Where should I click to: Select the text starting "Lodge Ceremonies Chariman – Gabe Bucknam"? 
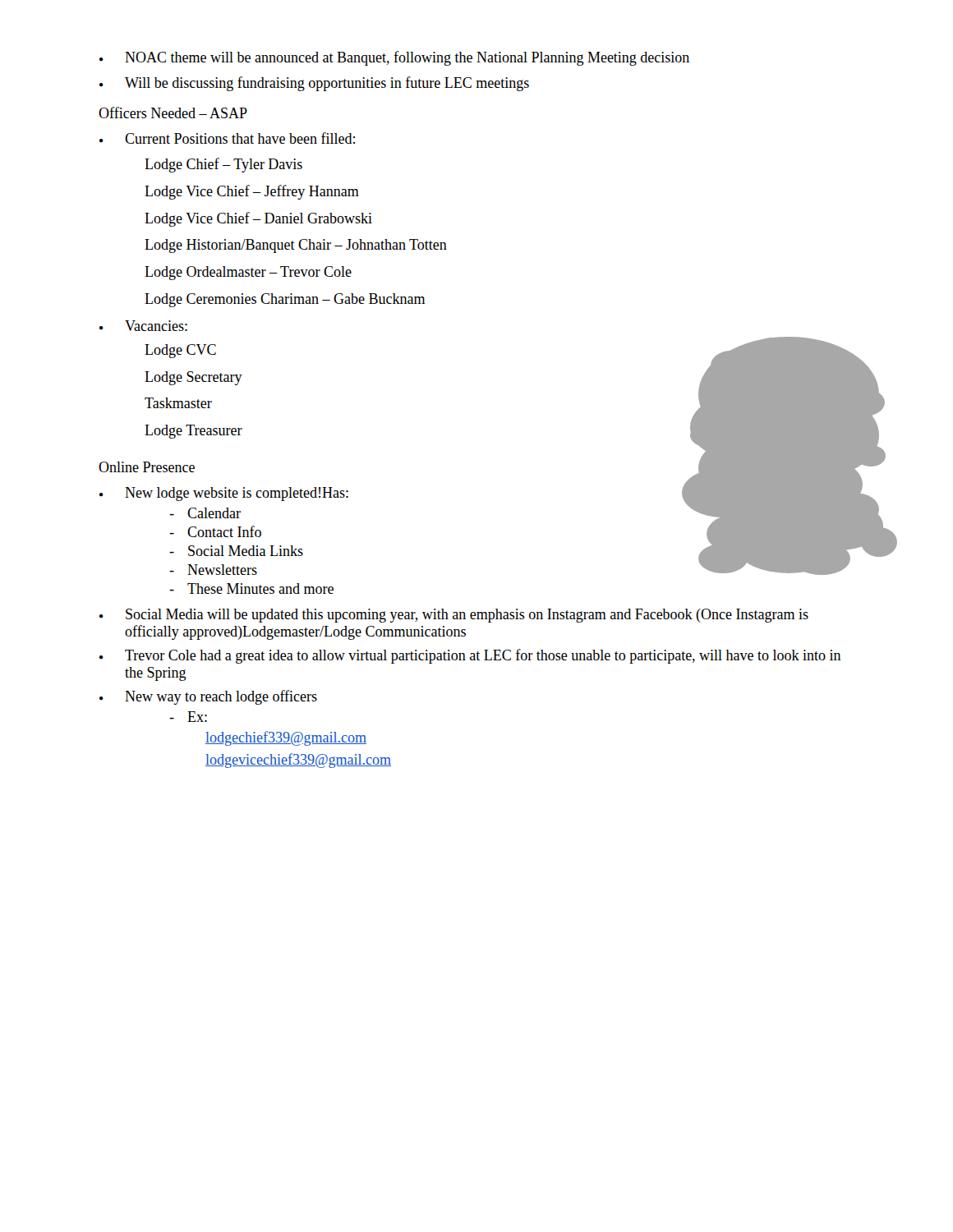point(285,299)
